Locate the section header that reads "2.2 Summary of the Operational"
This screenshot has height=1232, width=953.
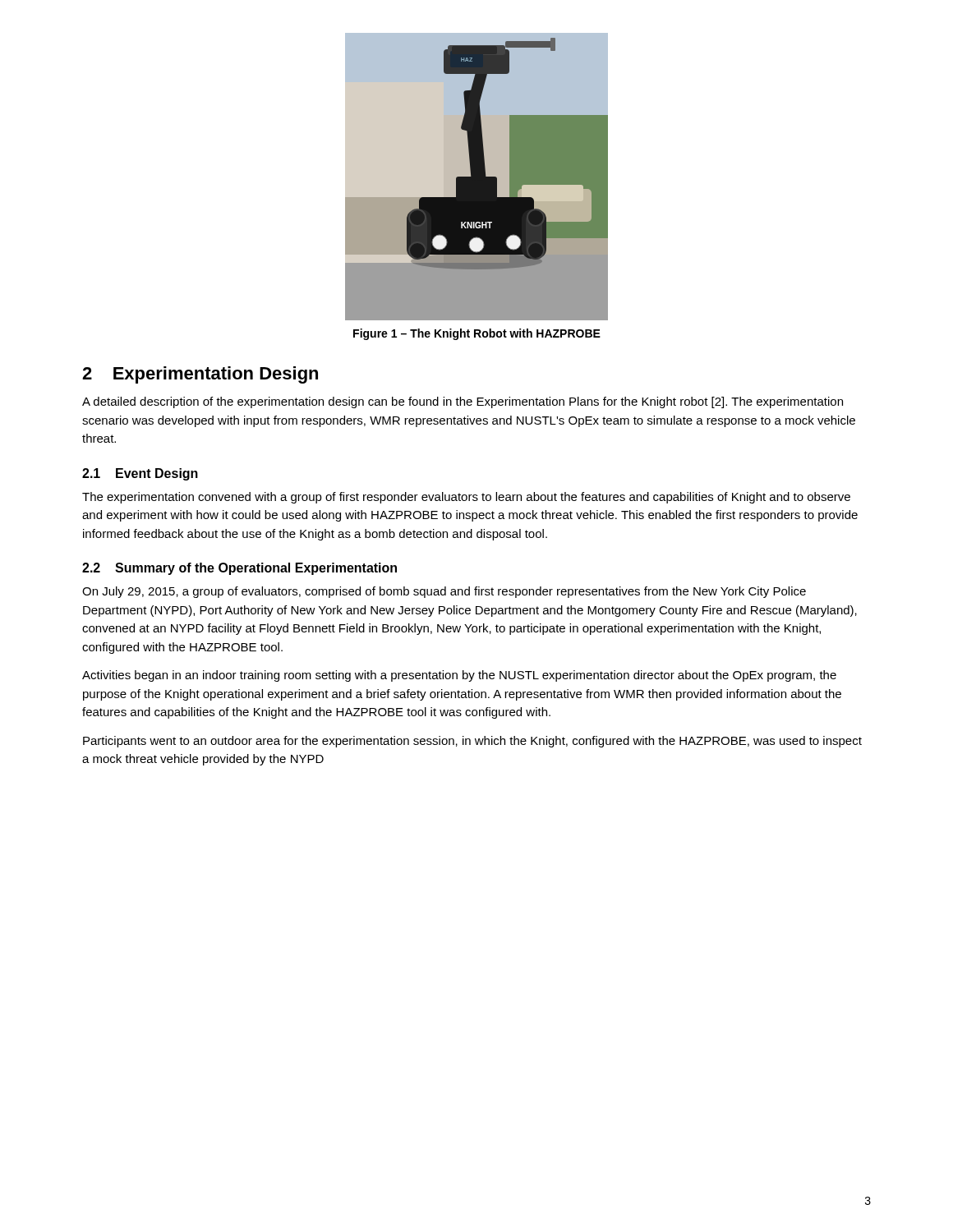coord(240,568)
